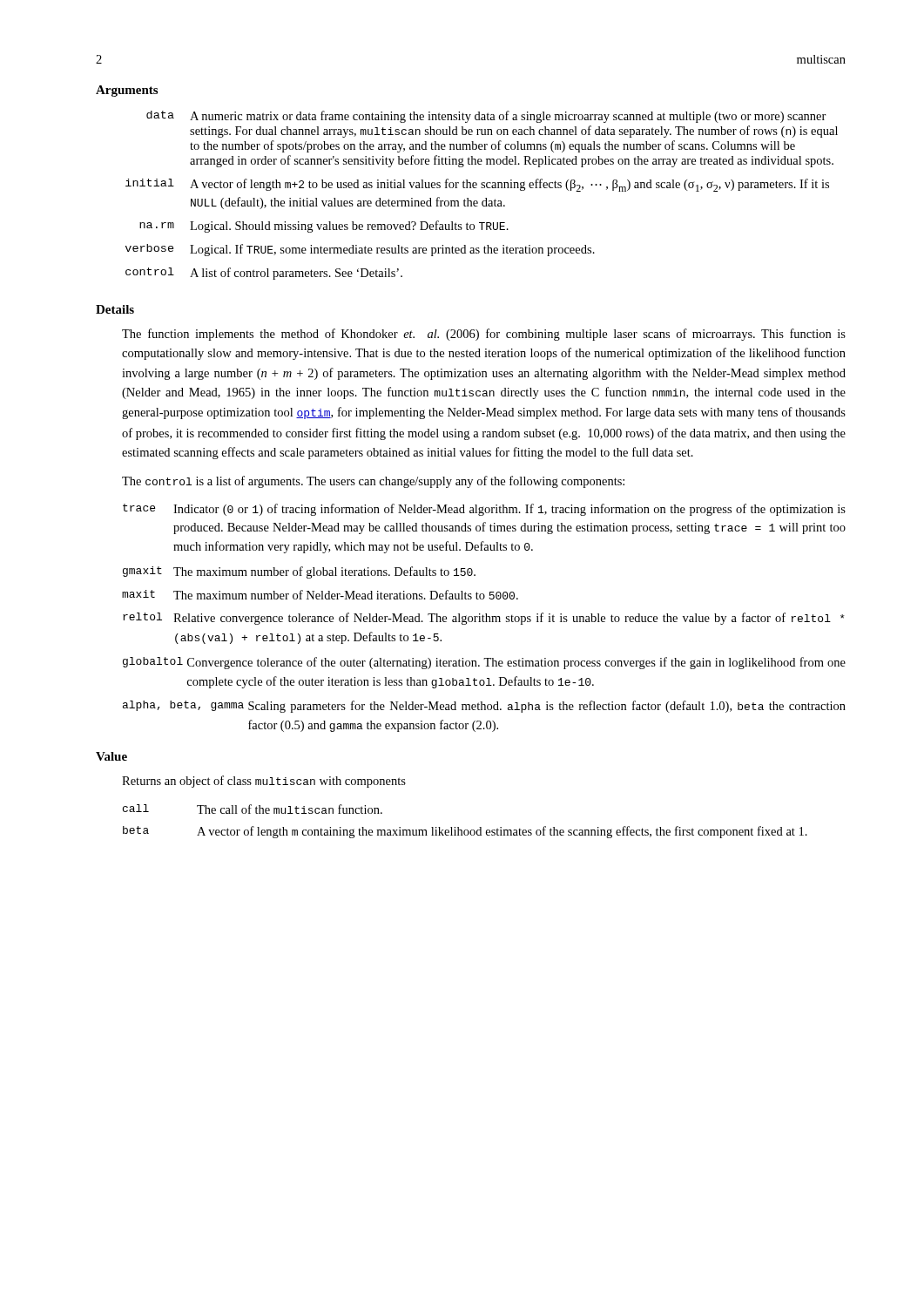The height and width of the screenshot is (1307, 924).
Task: Point to the block beginning "maxit The maximum number of Nelder-Mead"
Action: (471, 596)
